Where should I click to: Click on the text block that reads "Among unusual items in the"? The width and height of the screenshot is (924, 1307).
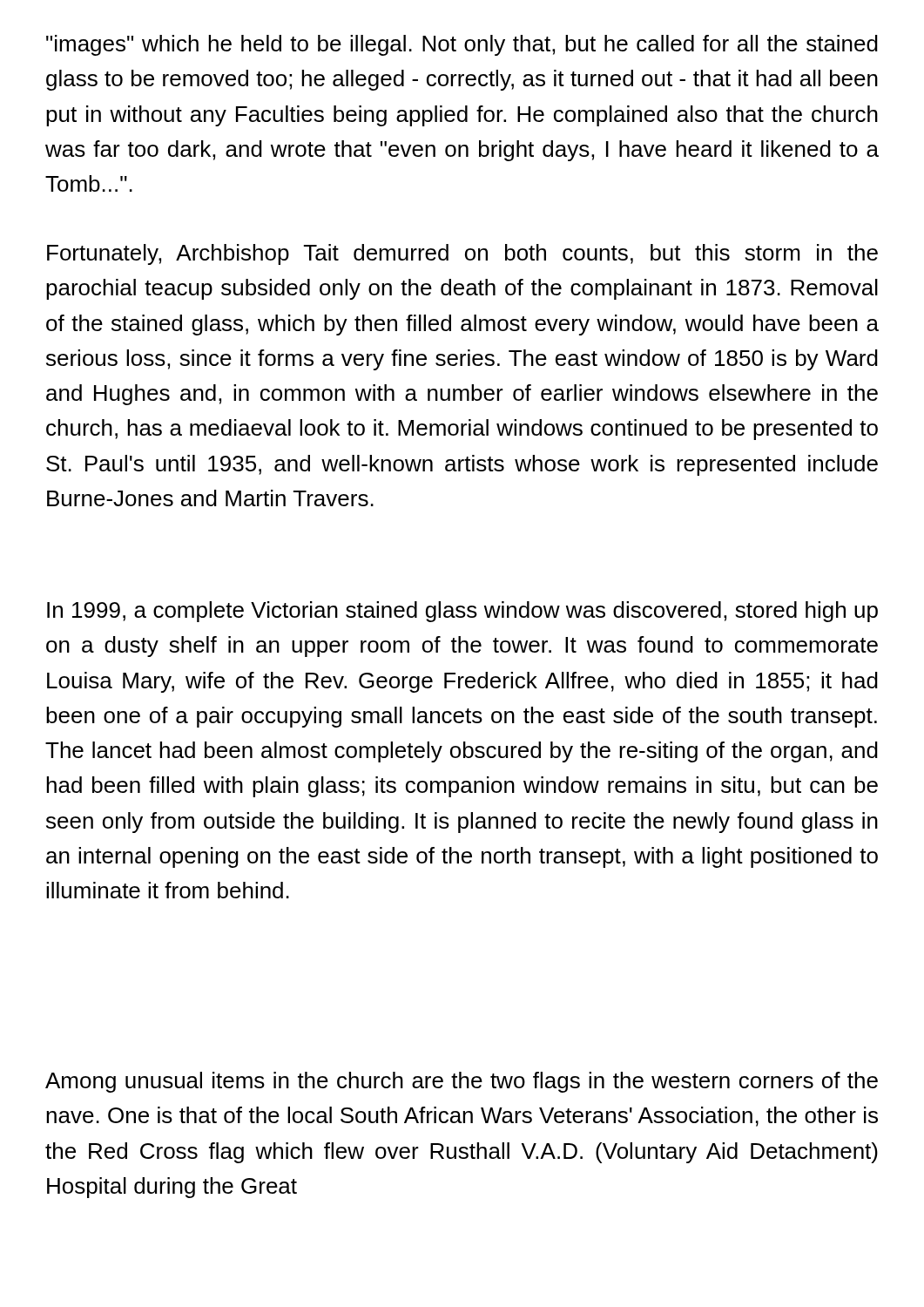tap(462, 1133)
